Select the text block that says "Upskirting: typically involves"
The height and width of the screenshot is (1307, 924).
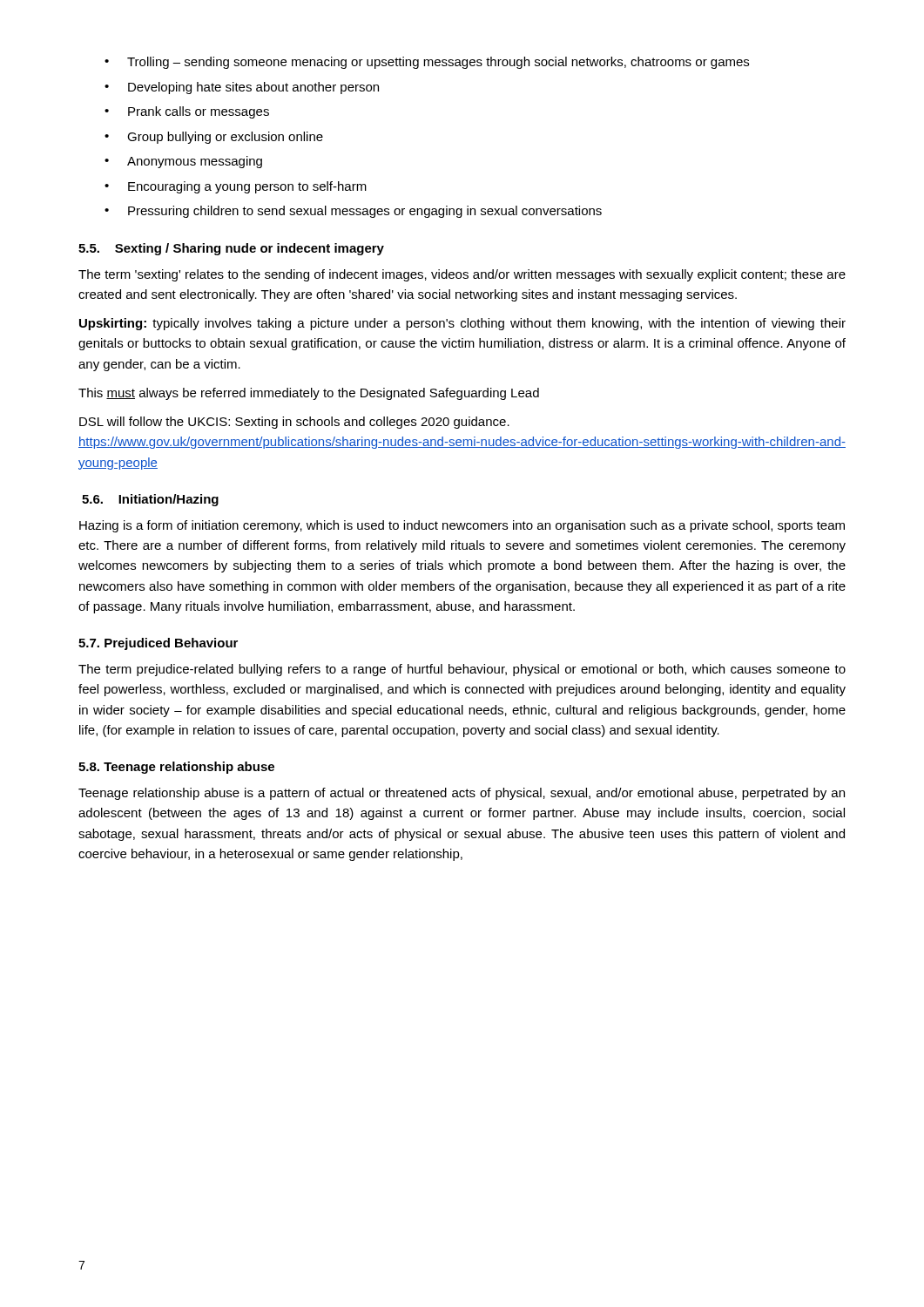point(462,343)
